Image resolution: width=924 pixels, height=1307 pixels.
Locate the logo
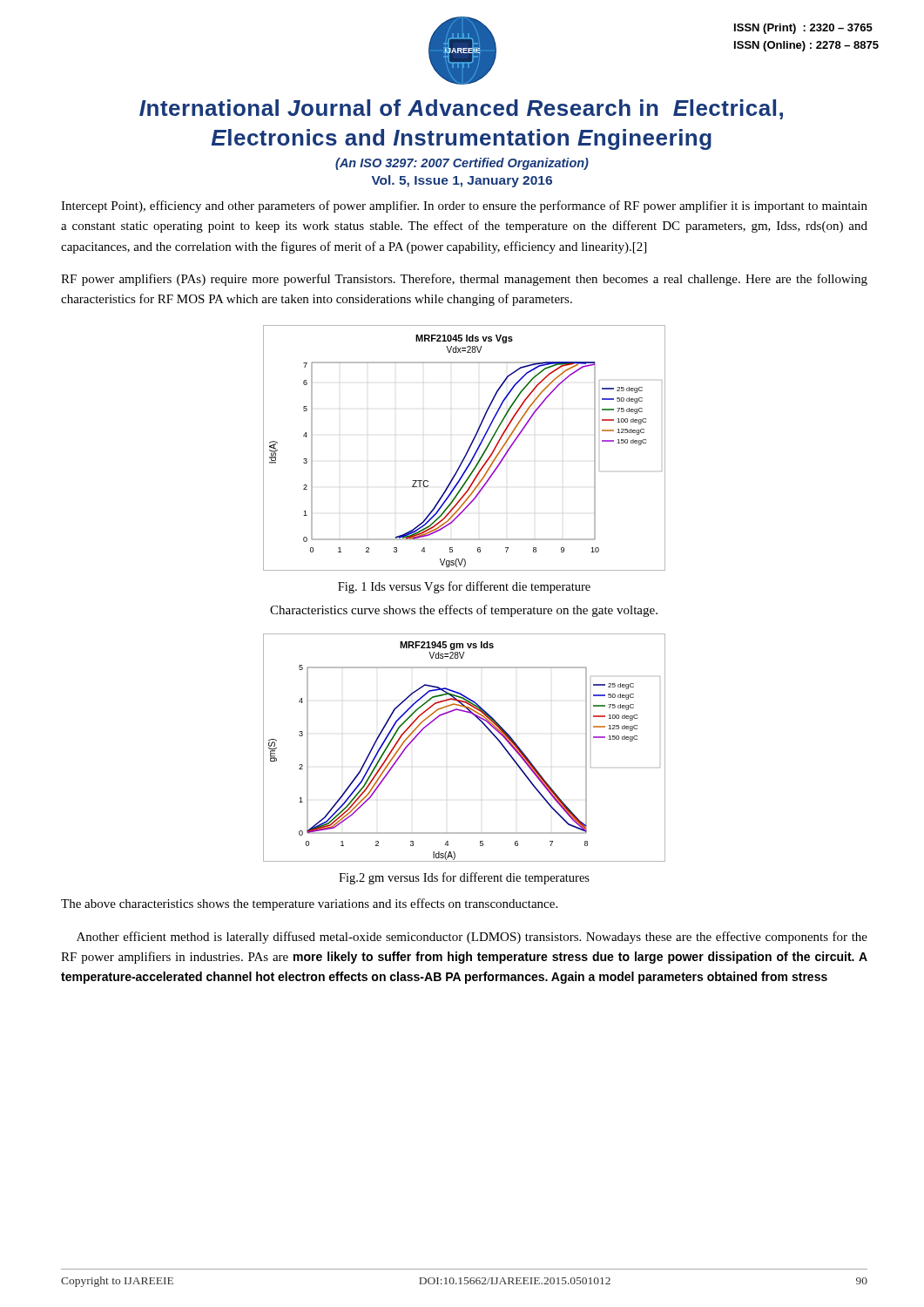point(462,52)
